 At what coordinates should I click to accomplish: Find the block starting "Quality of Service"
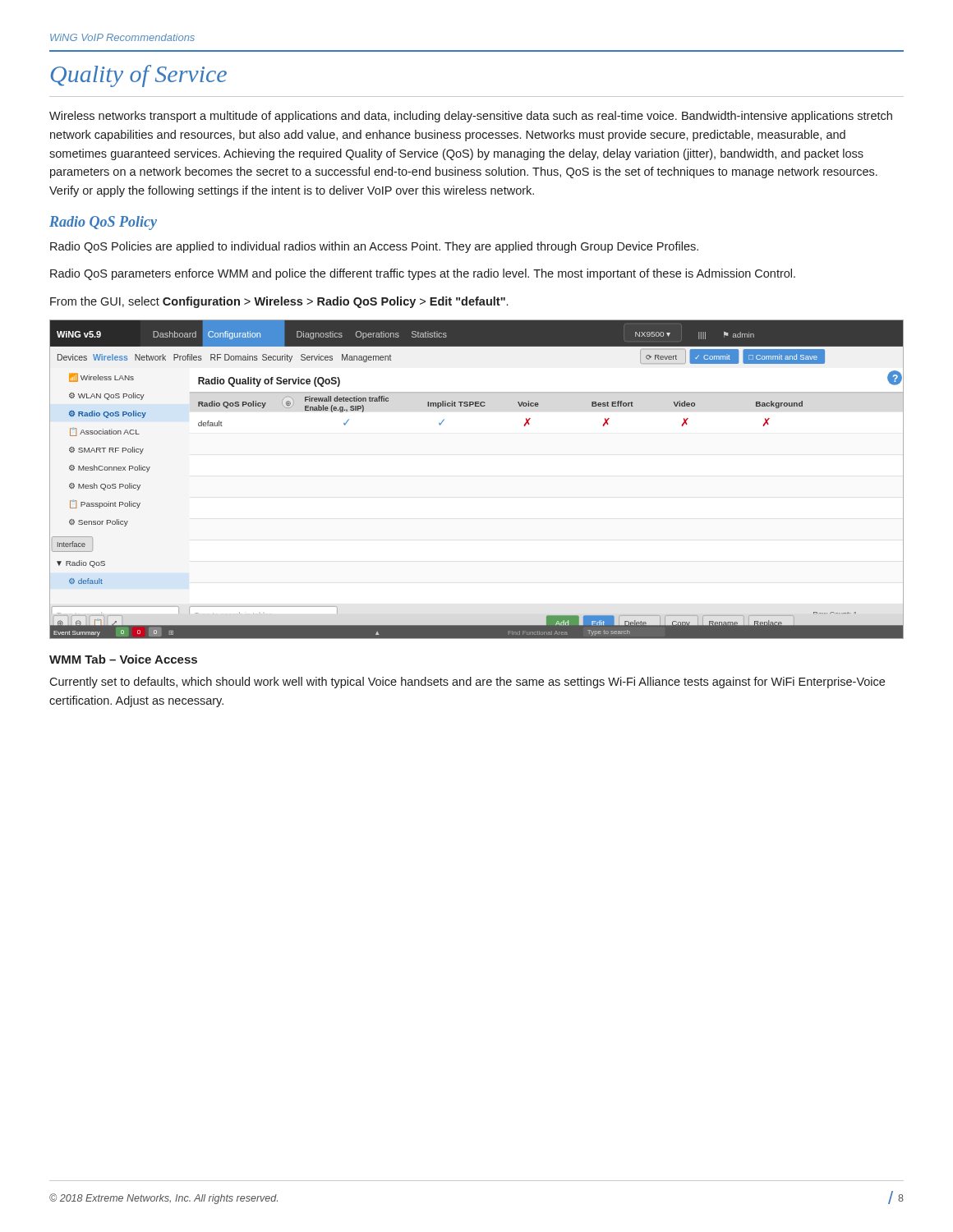pyautogui.click(x=138, y=74)
